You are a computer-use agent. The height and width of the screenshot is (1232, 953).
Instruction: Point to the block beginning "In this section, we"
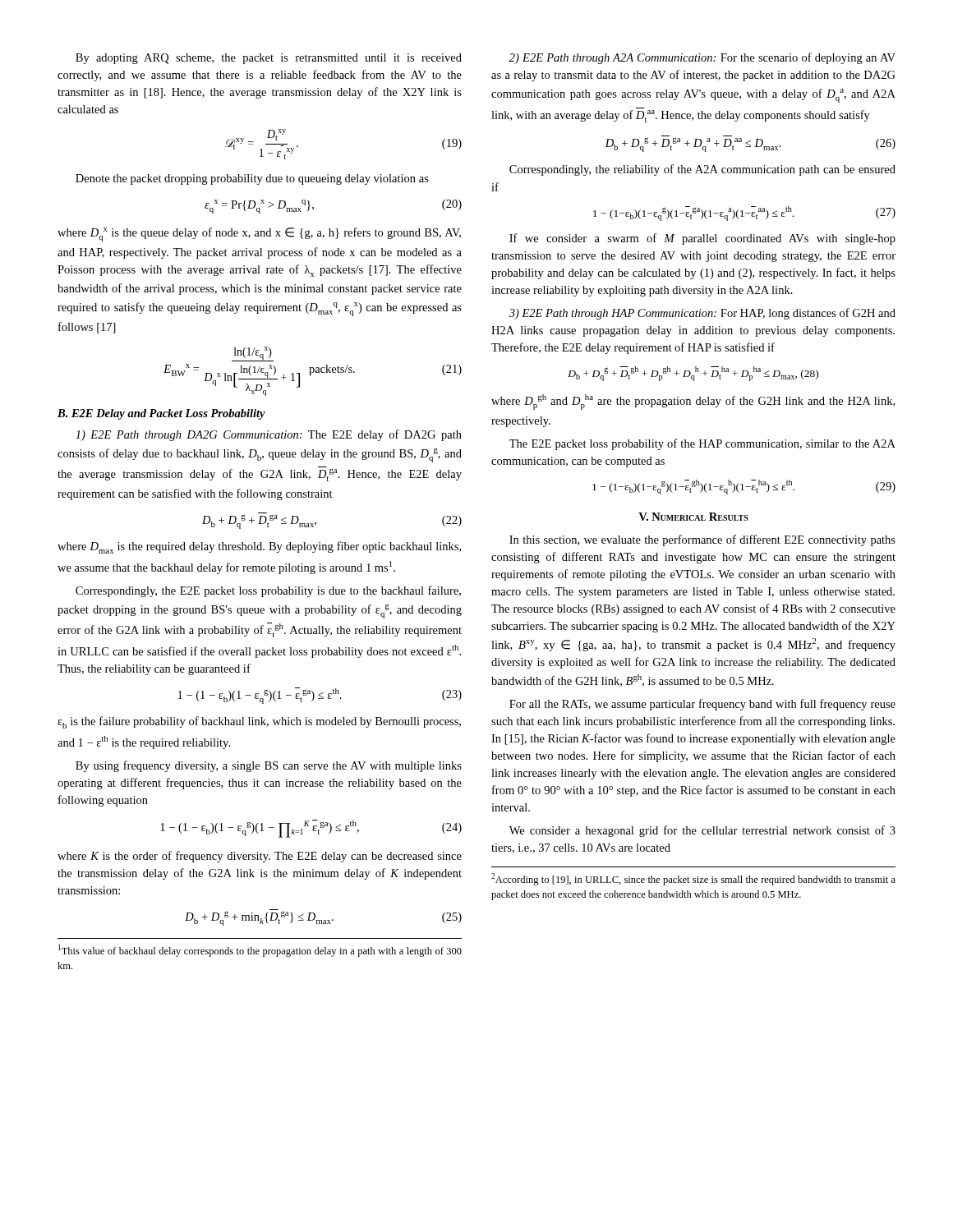click(x=693, y=610)
